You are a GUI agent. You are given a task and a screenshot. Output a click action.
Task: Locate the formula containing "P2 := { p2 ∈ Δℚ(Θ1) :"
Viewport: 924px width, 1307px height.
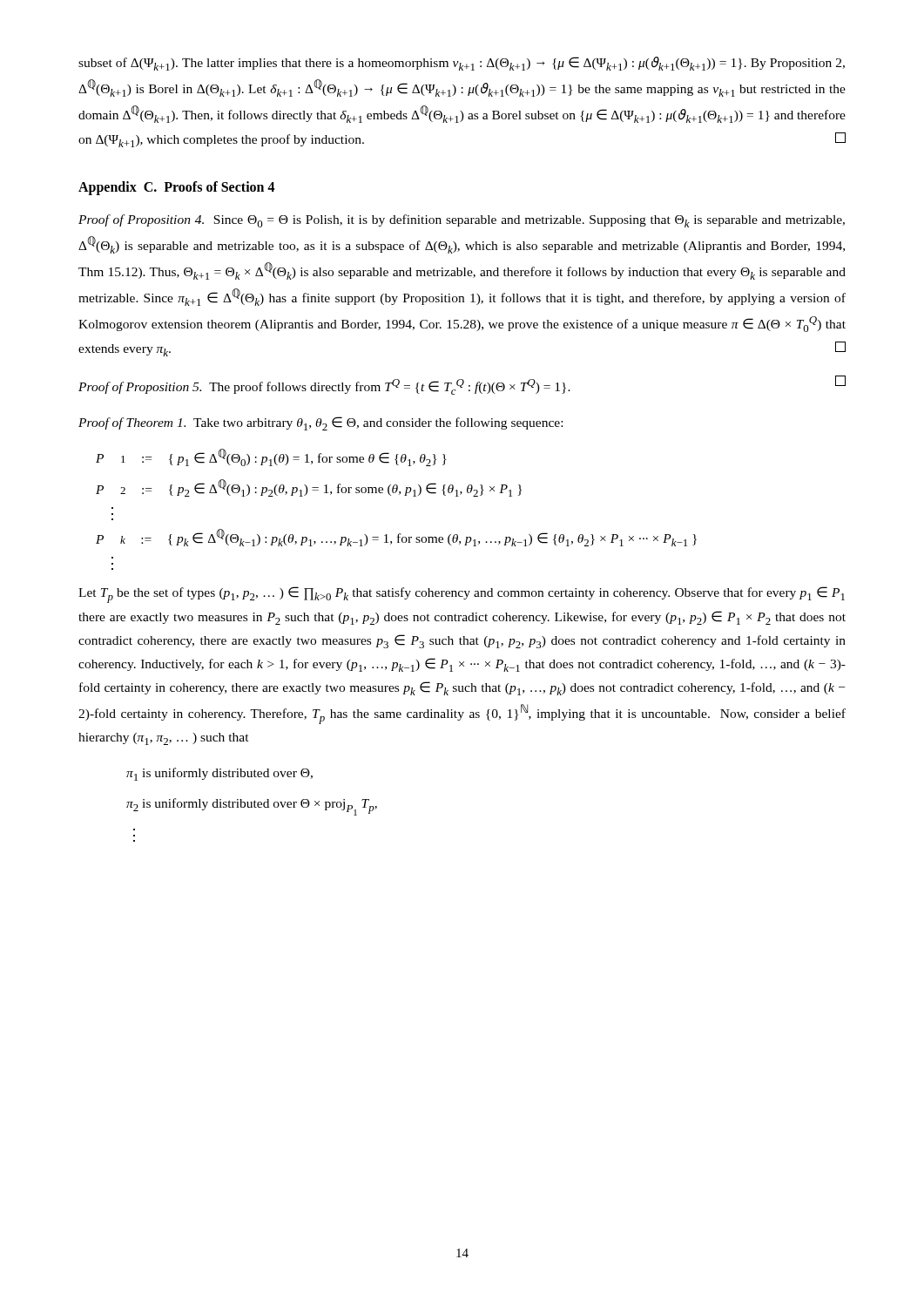(471, 489)
